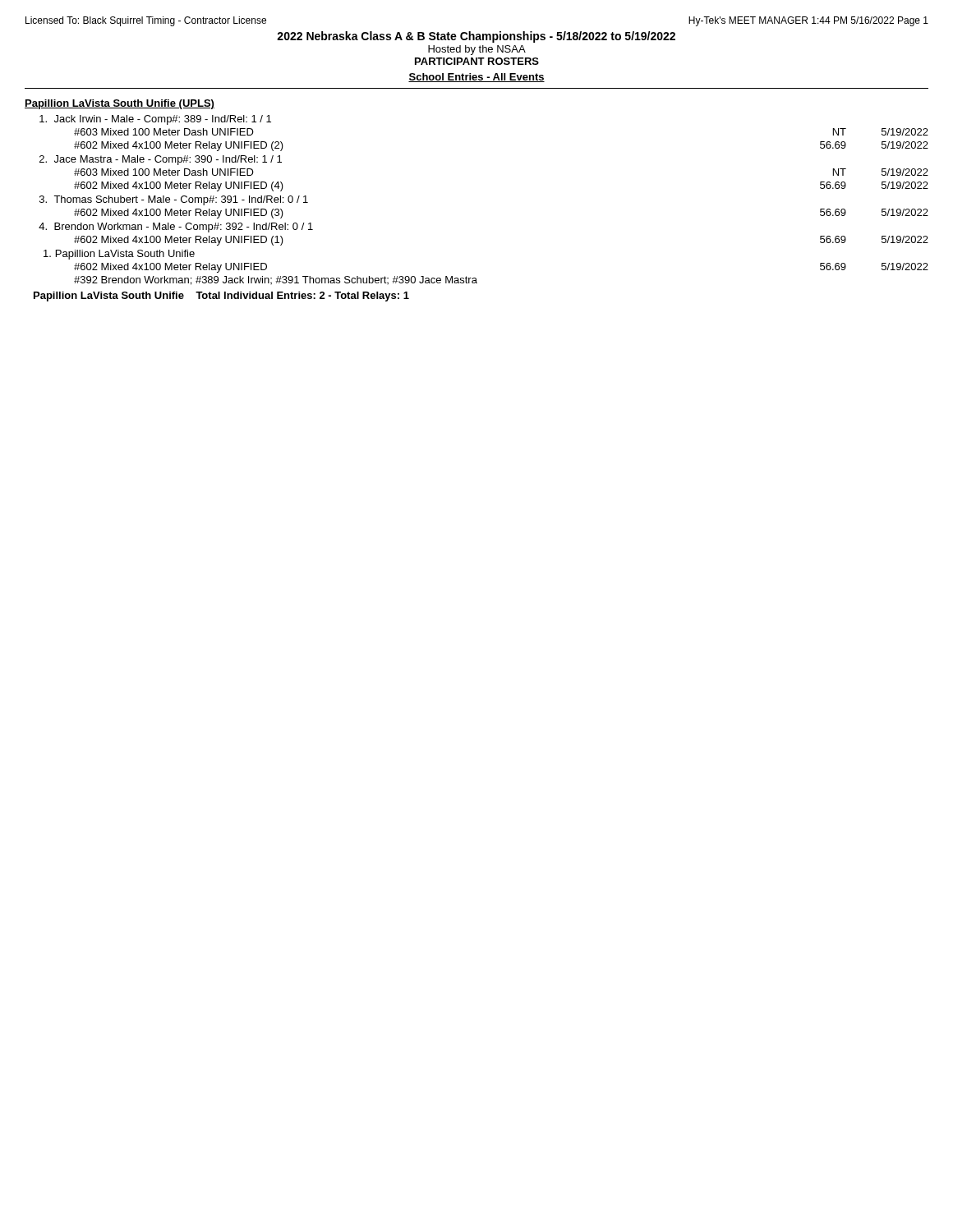Point to the passage starting "4. Brendon Workman - Male"
Viewport: 953px width, 1232px height.
[176, 228]
